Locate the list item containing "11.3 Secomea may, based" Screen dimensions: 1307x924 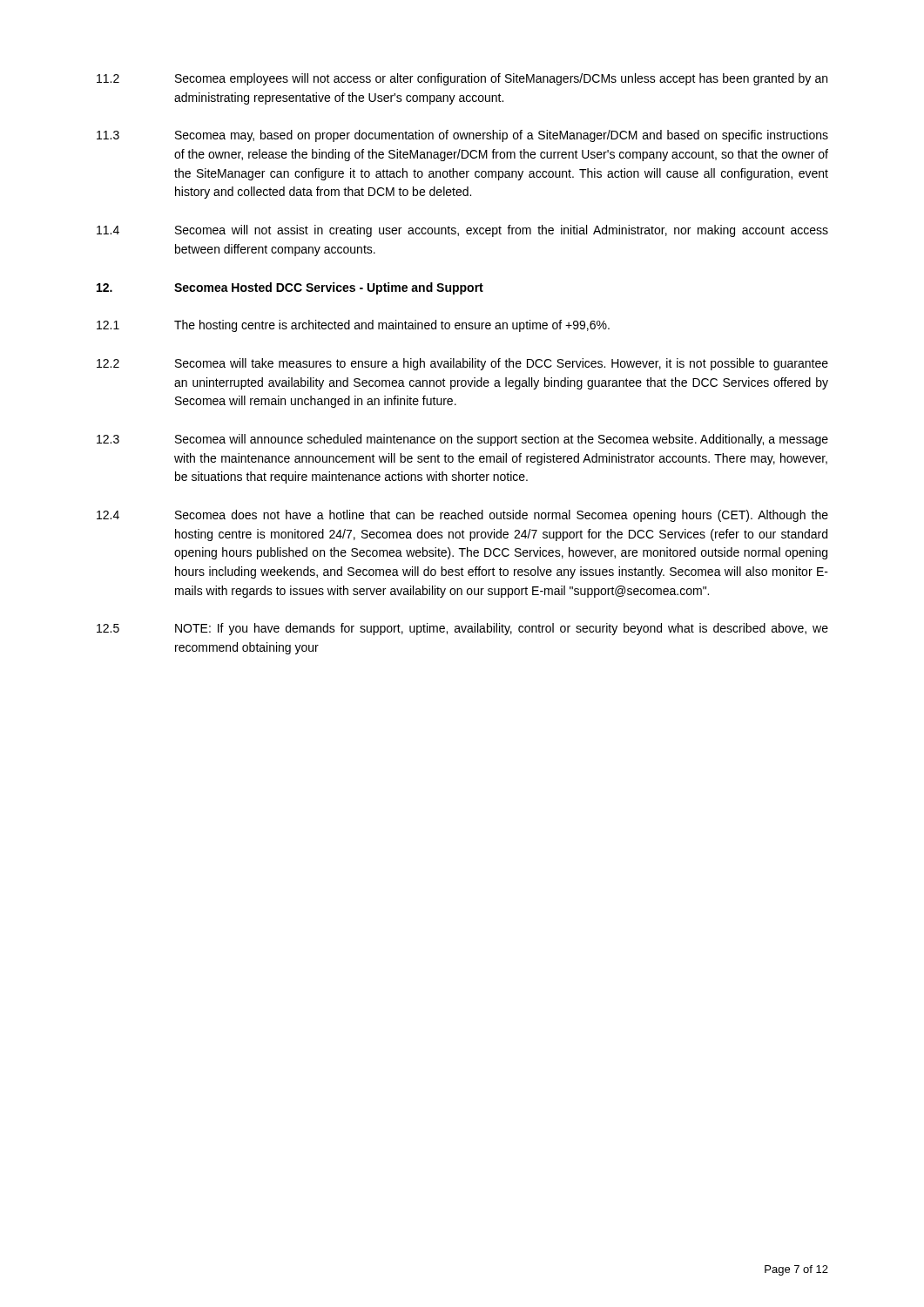pyautogui.click(x=462, y=164)
